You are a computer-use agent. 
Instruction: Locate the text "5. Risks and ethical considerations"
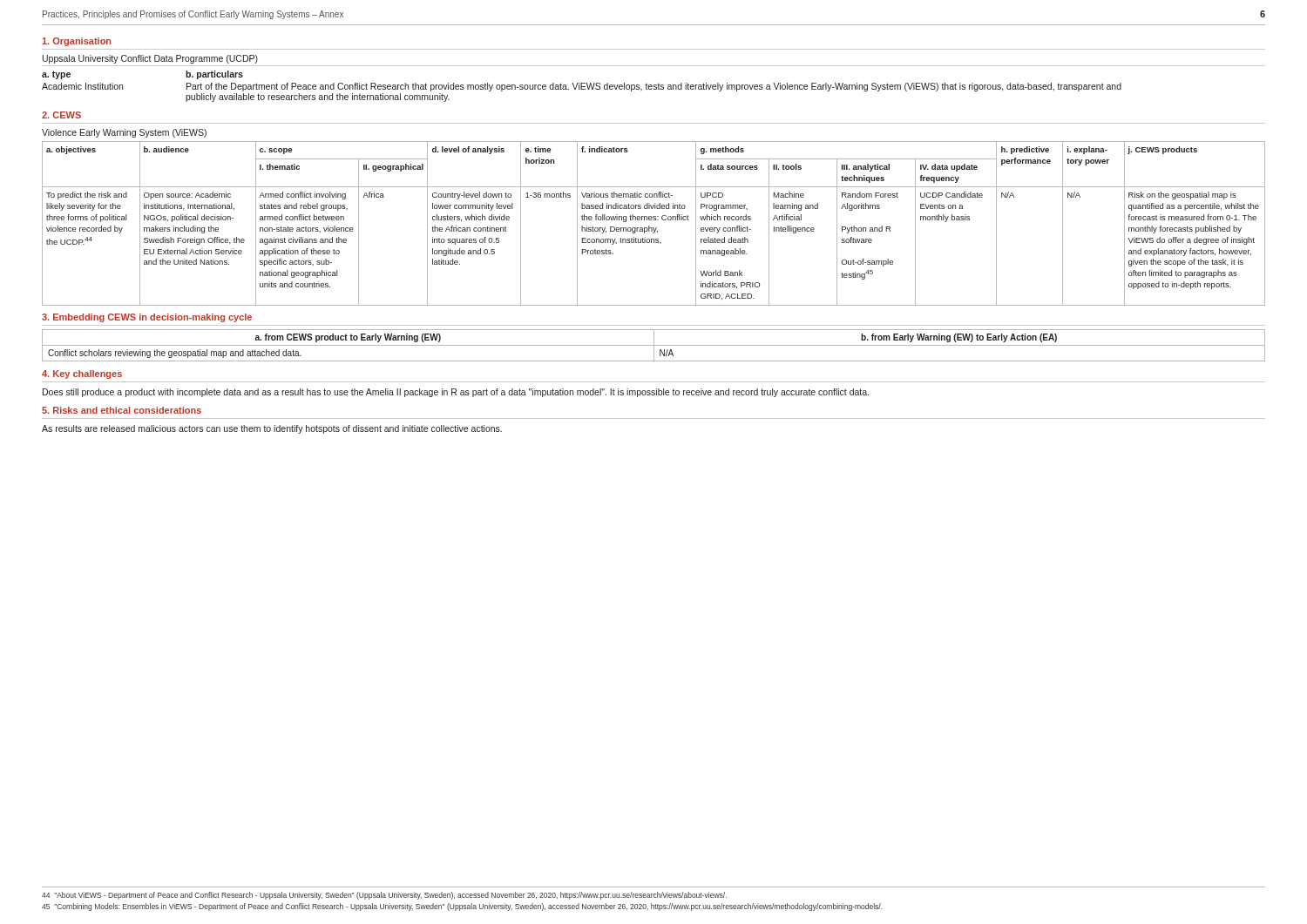pos(122,410)
